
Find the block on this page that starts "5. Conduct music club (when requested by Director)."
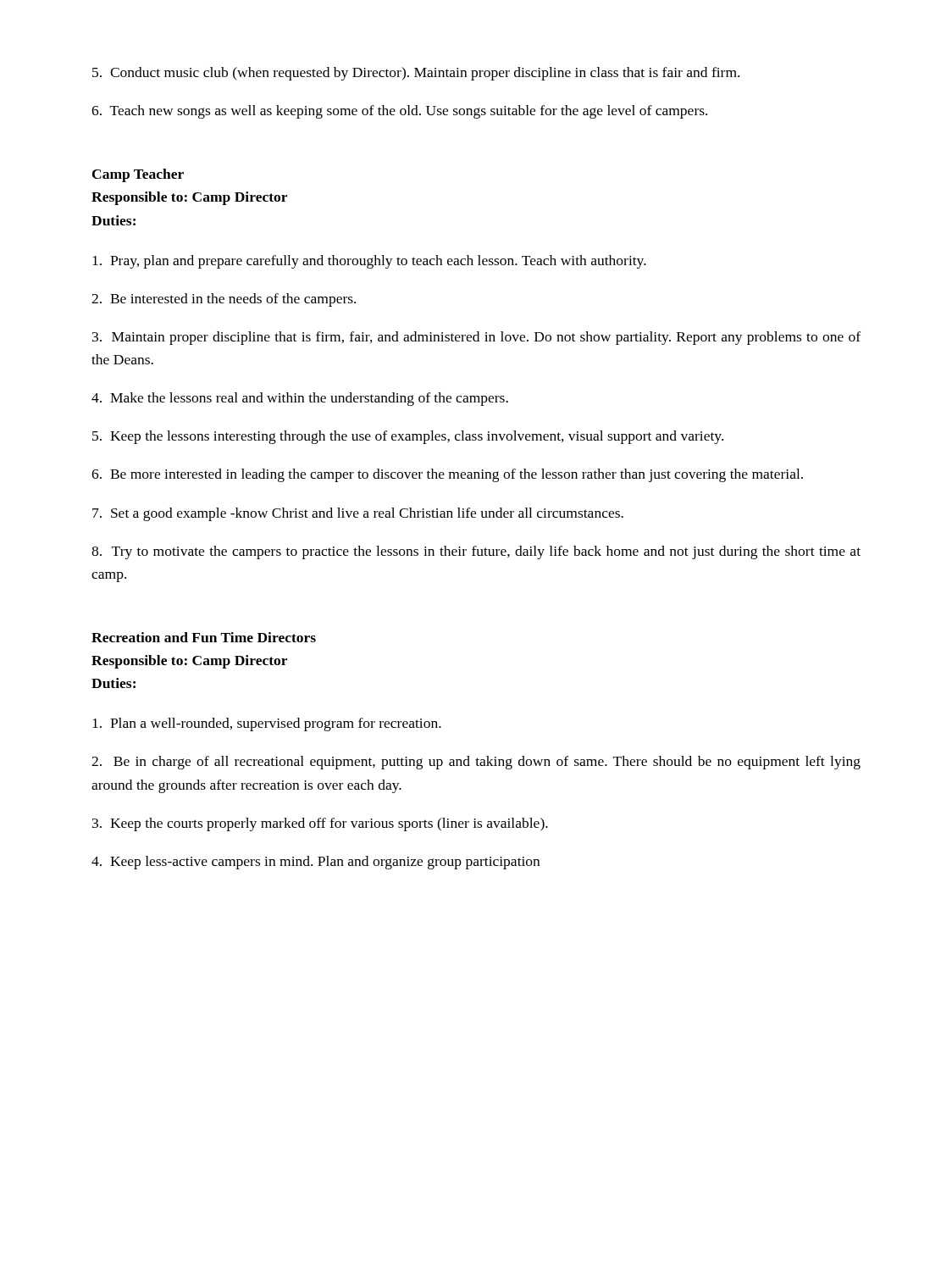pyautogui.click(x=416, y=72)
